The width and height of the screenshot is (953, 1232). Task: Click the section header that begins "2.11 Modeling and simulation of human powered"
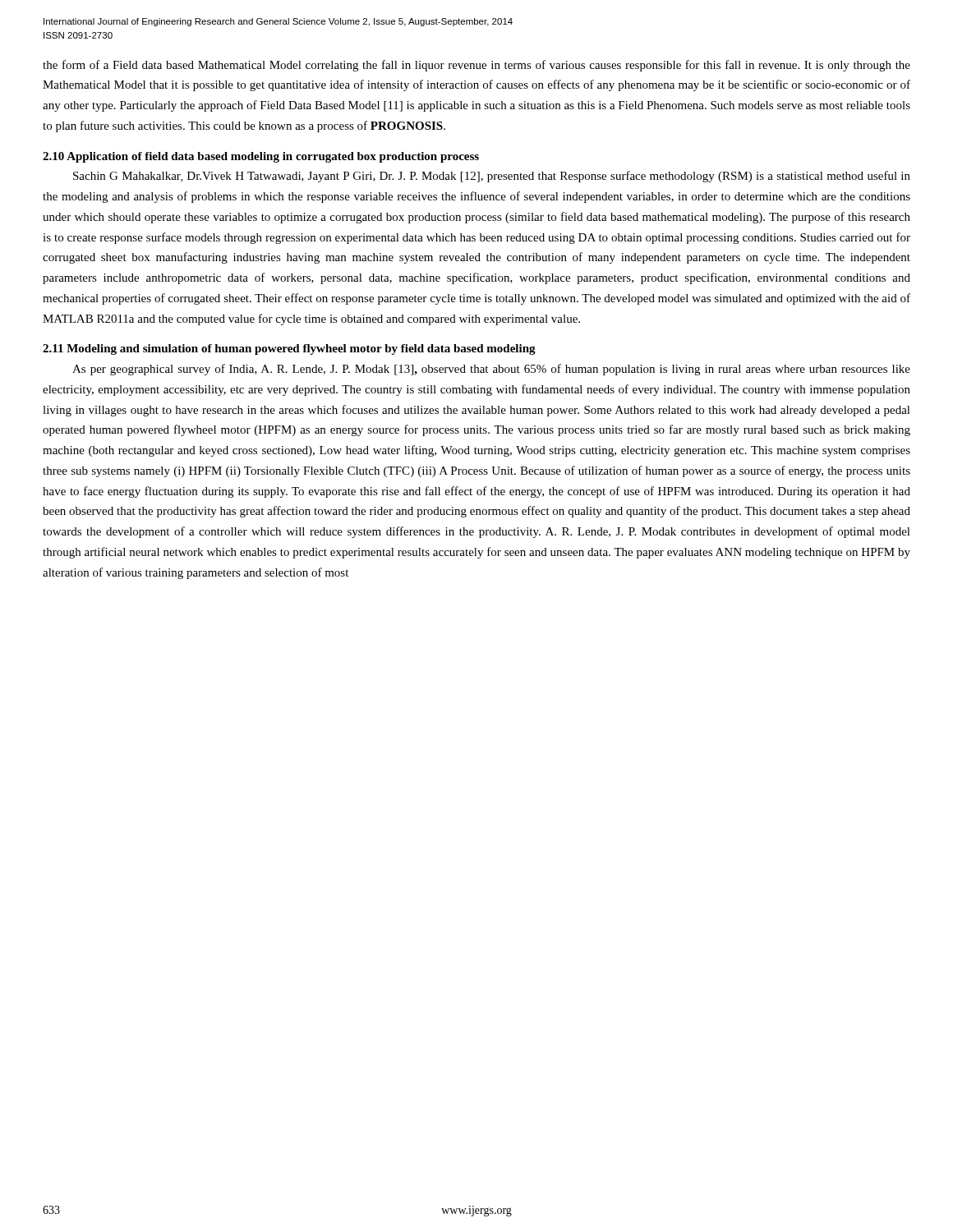tap(289, 348)
